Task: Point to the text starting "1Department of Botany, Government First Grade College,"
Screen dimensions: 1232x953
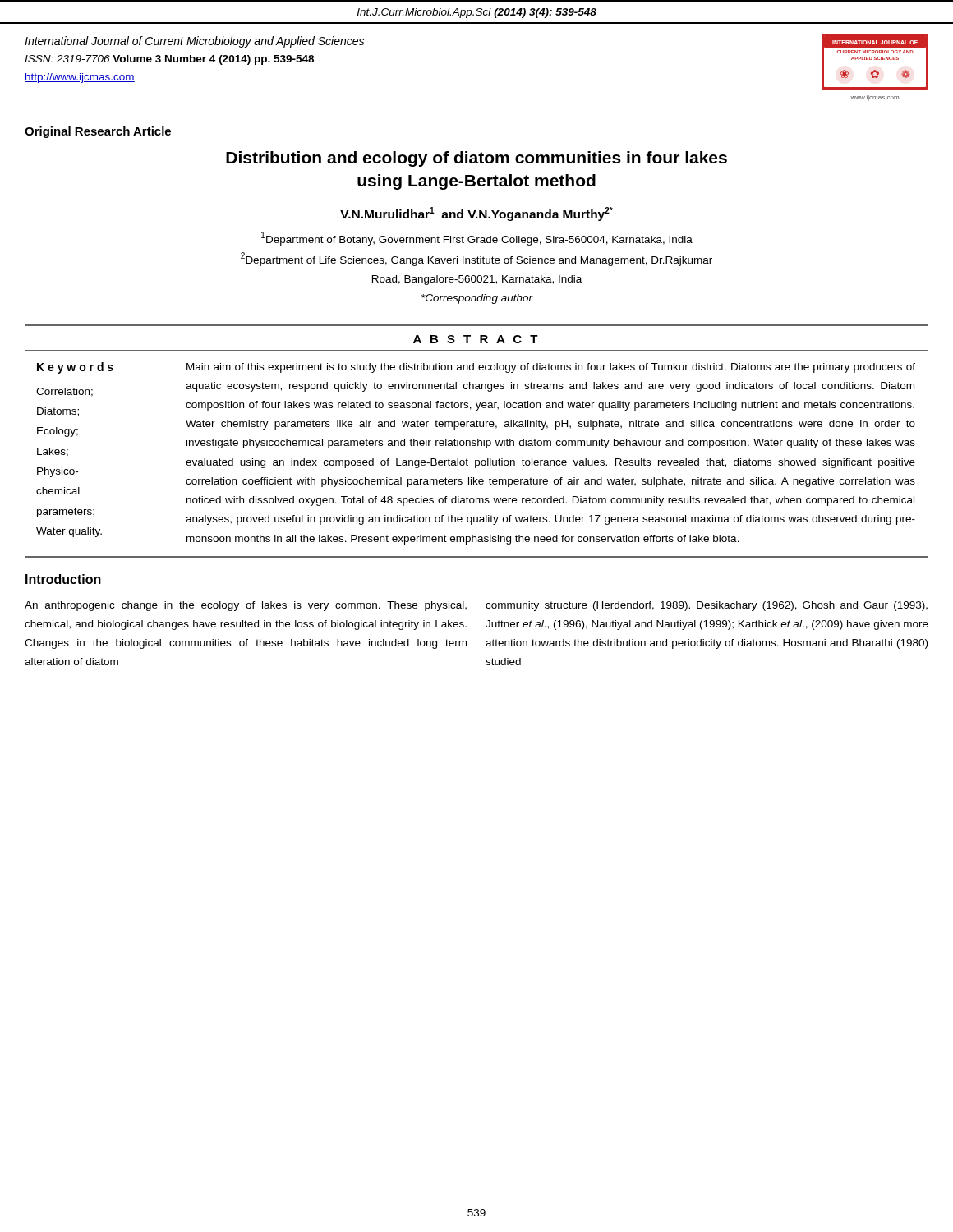Action: click(476, 267)
